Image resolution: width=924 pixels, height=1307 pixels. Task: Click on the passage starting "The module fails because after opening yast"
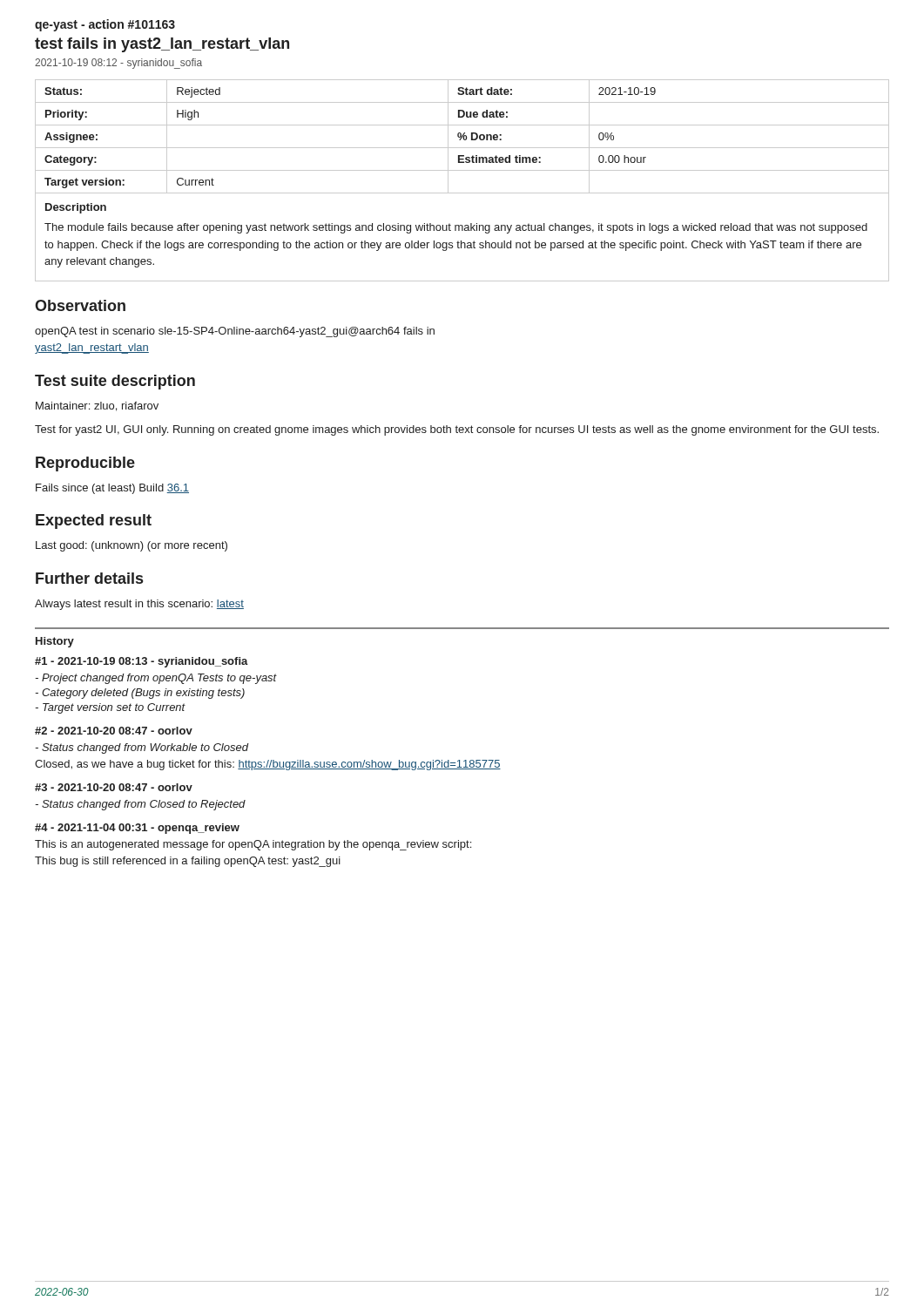point(456,244)
